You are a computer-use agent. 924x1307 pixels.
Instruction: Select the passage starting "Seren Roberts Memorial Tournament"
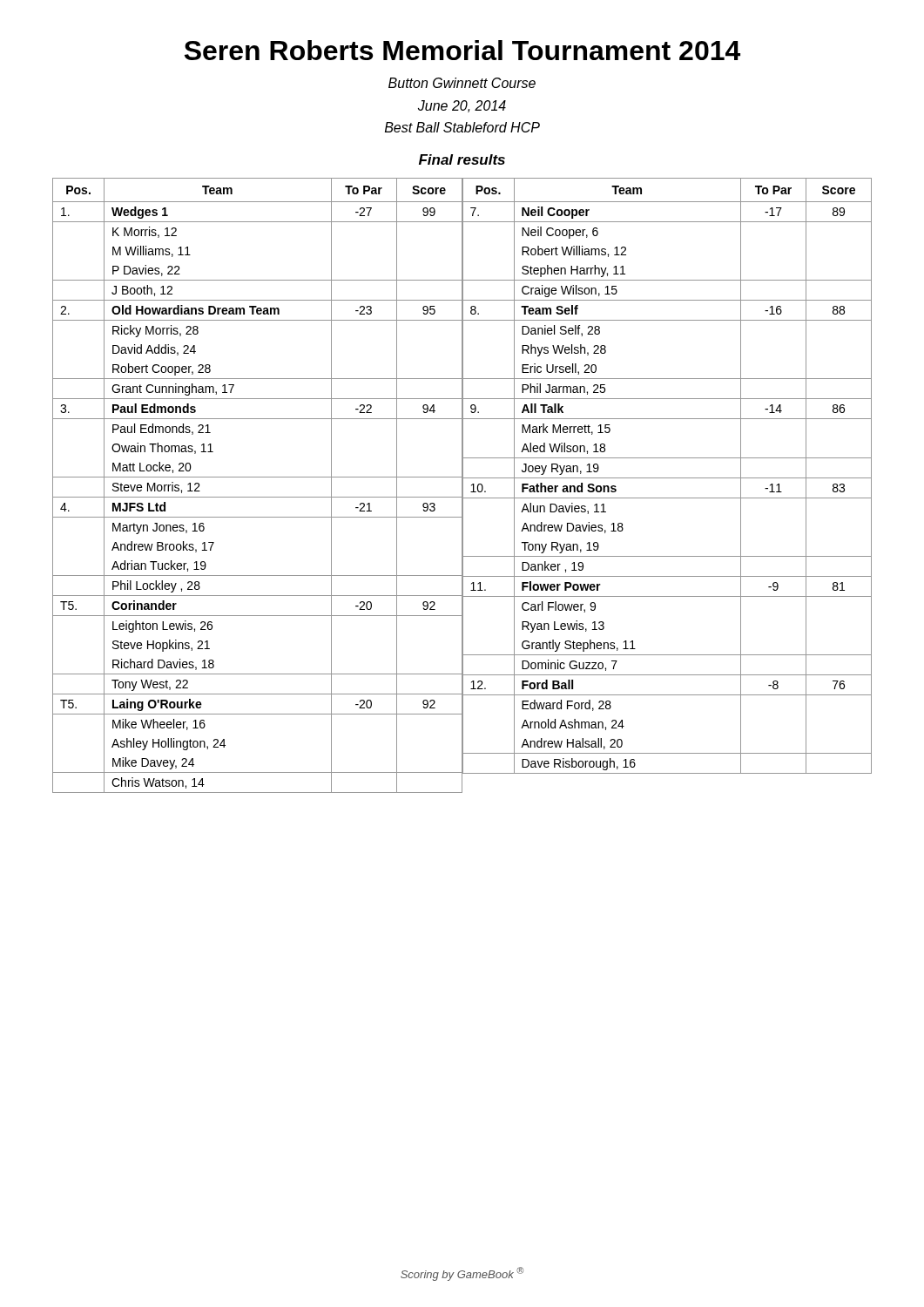pos(462,51)
